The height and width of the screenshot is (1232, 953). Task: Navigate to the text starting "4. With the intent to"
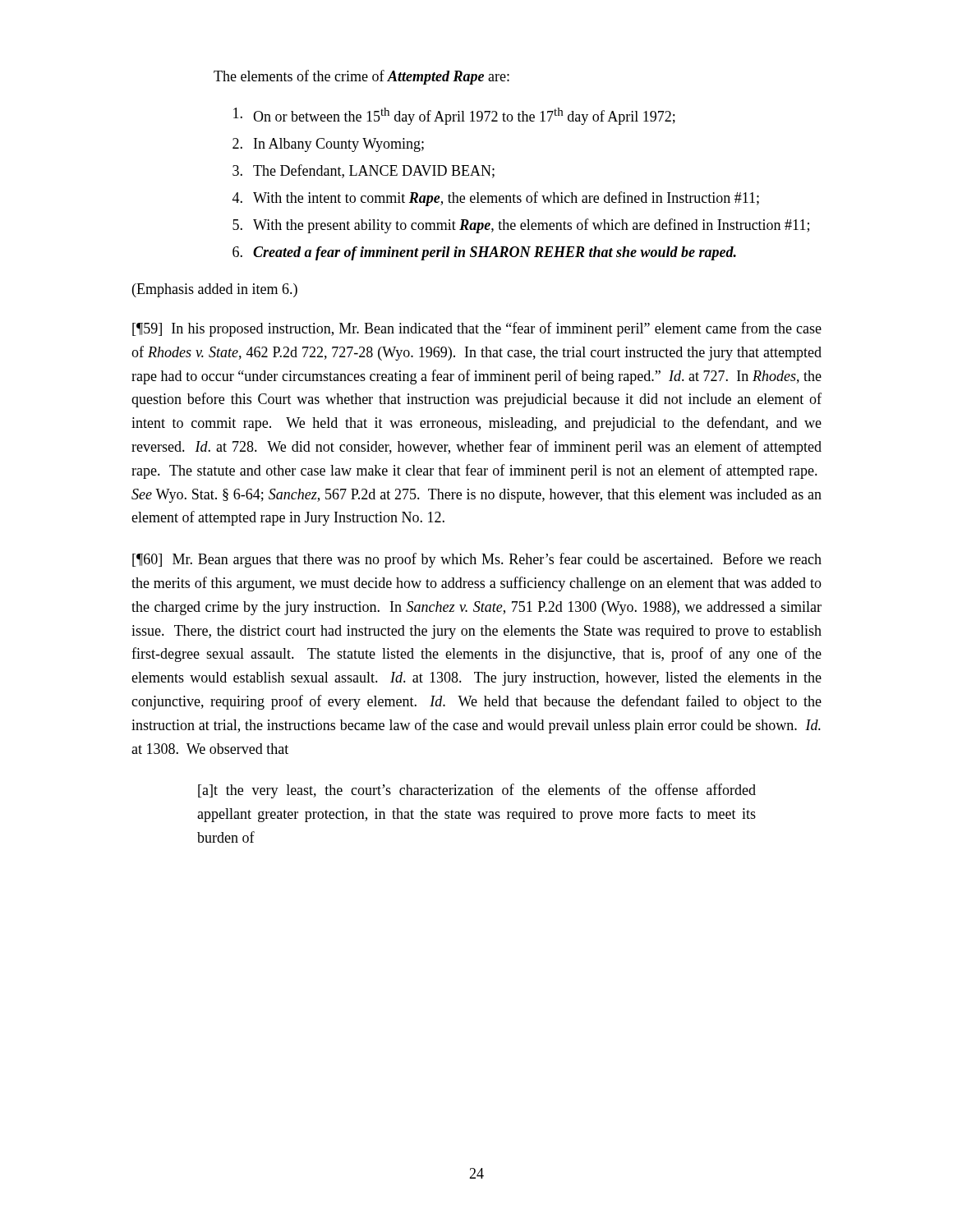pyautogui.click(x=518, y=198)
